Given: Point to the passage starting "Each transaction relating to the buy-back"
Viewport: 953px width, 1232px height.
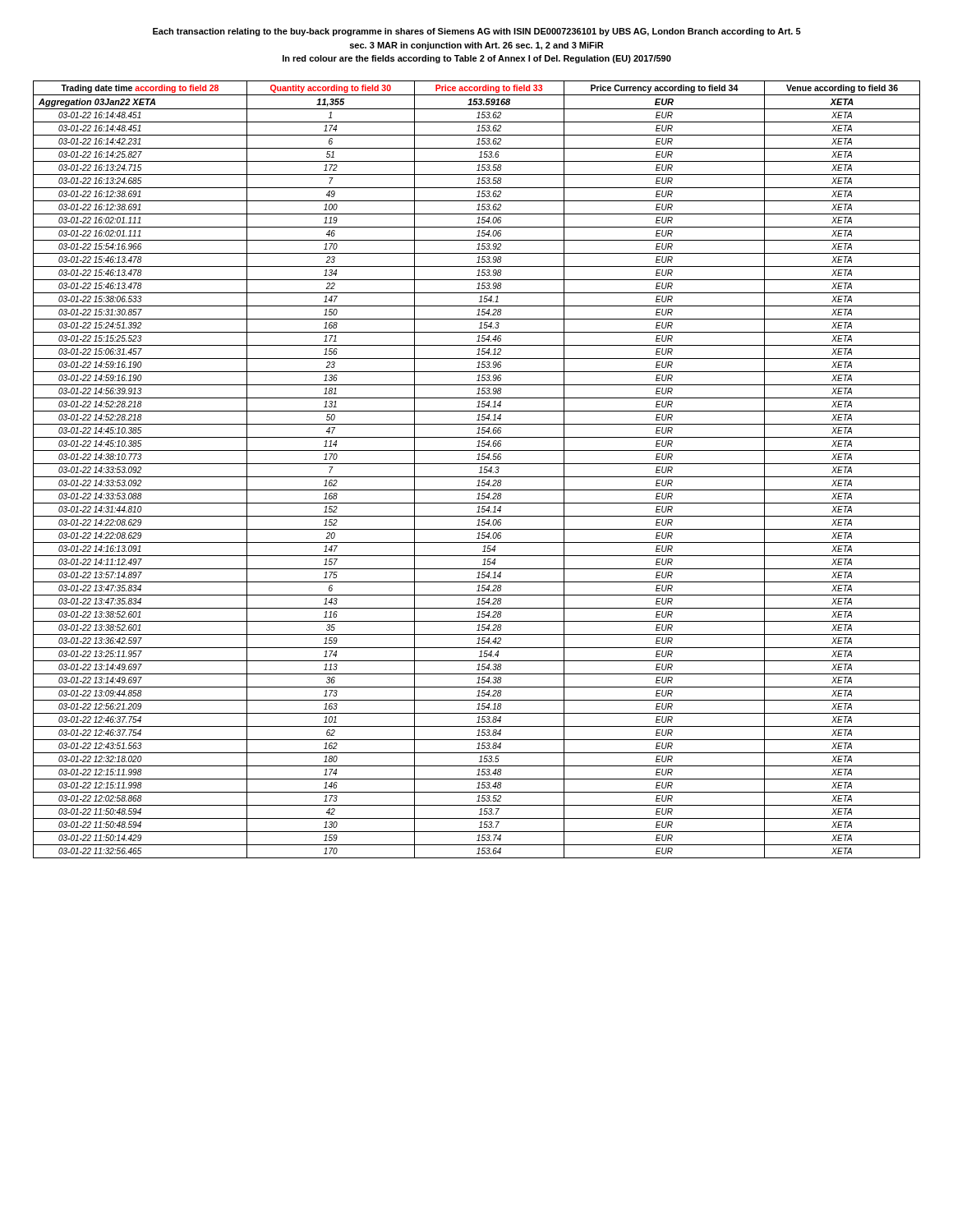Looking at the screenshot, I should 476,45.
